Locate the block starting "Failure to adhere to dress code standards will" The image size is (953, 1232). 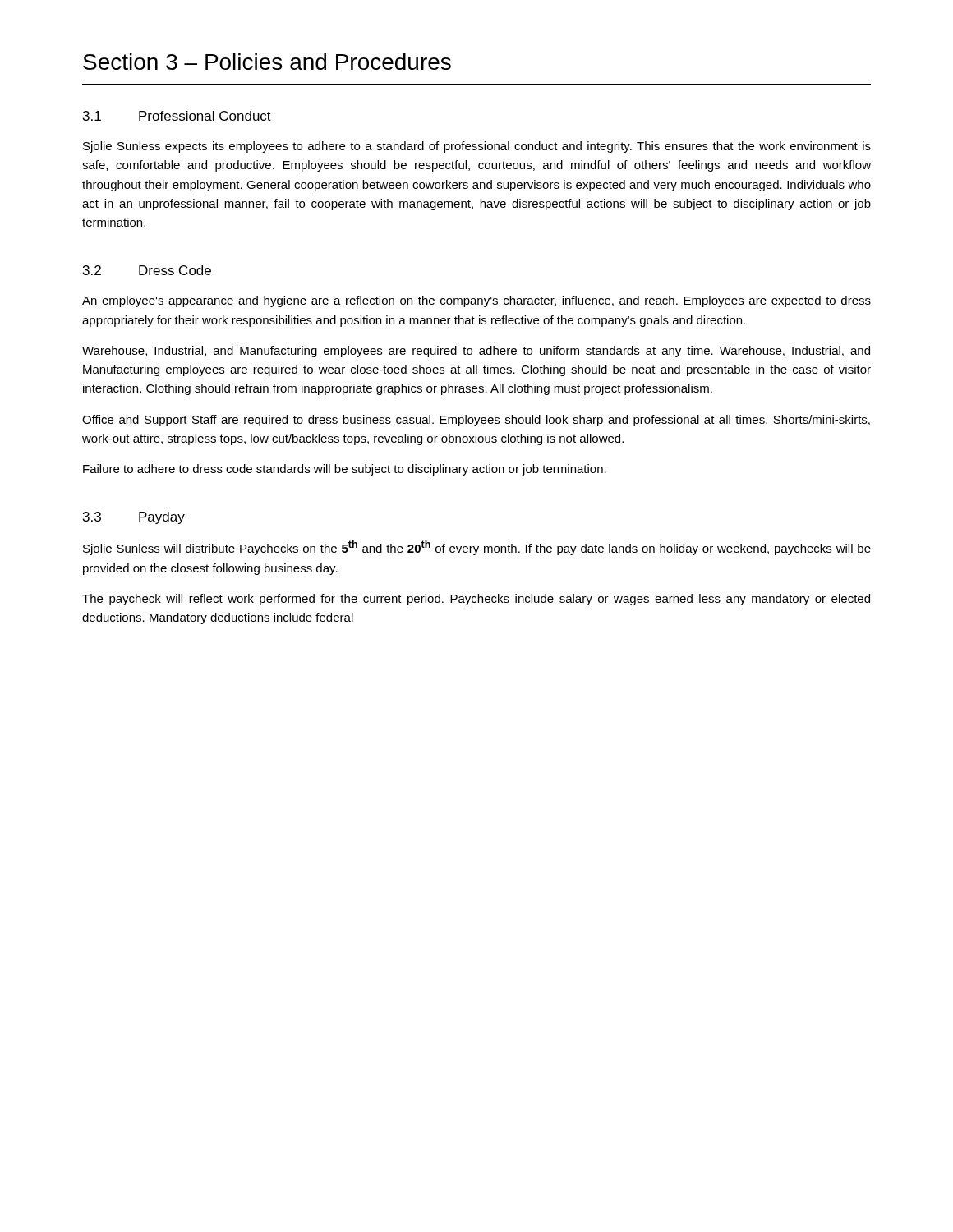(x=476, y=469)
